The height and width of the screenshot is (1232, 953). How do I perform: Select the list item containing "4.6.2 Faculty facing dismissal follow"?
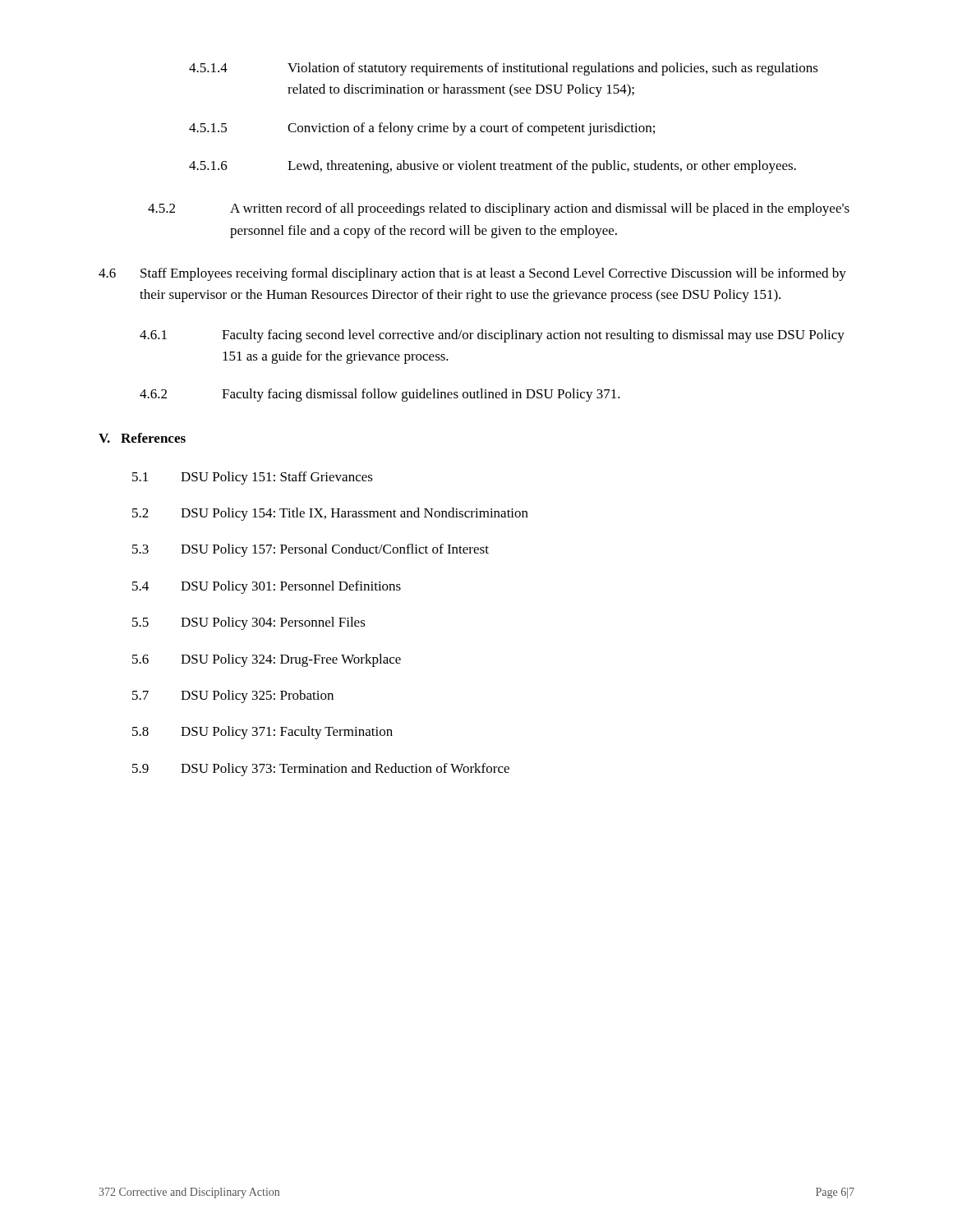coord(476,395)
